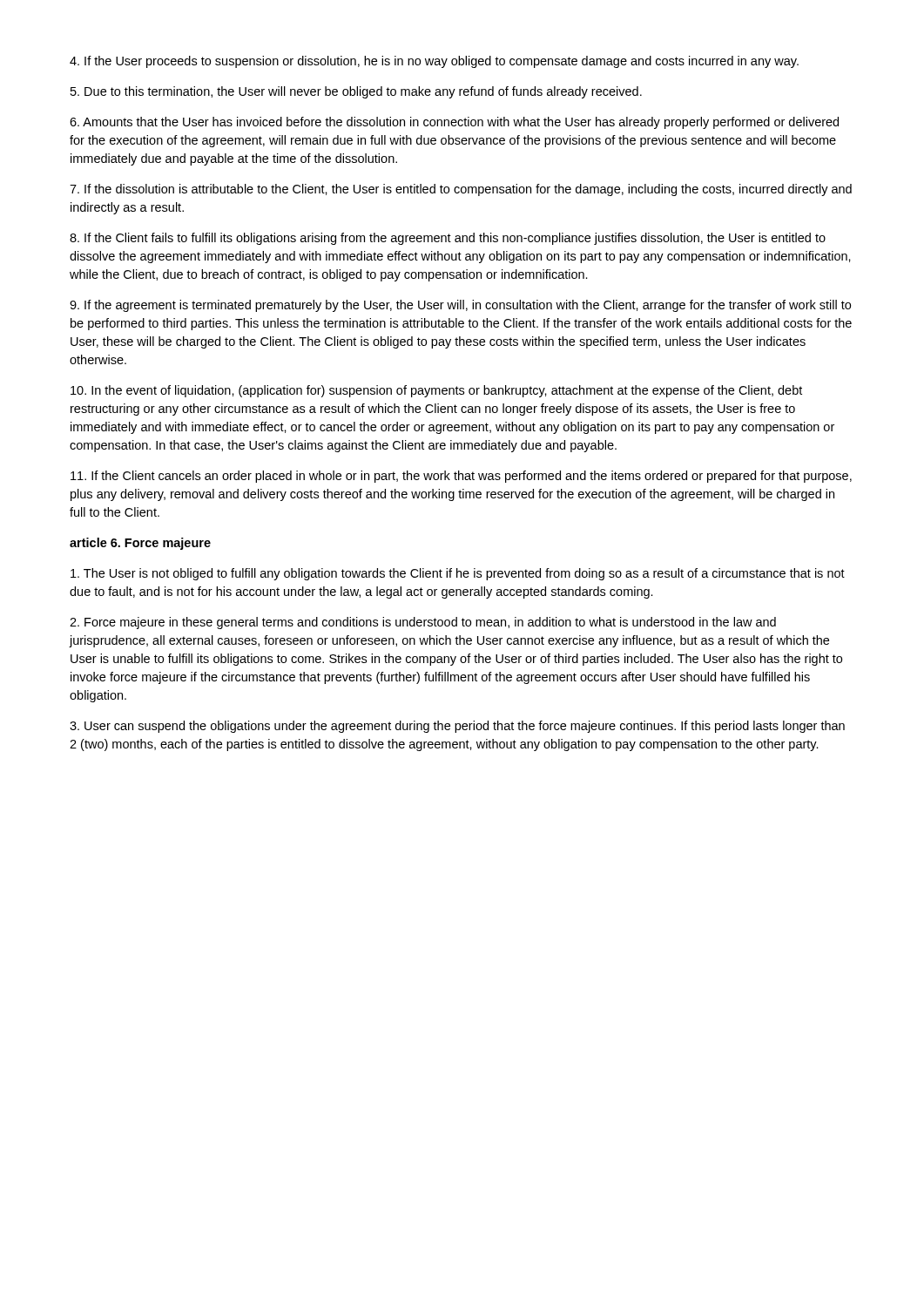Select the list item with the text "9. If the agreement is"
Screen dimensions: 1307x924
pyautogui.click(x=461, y=333)
